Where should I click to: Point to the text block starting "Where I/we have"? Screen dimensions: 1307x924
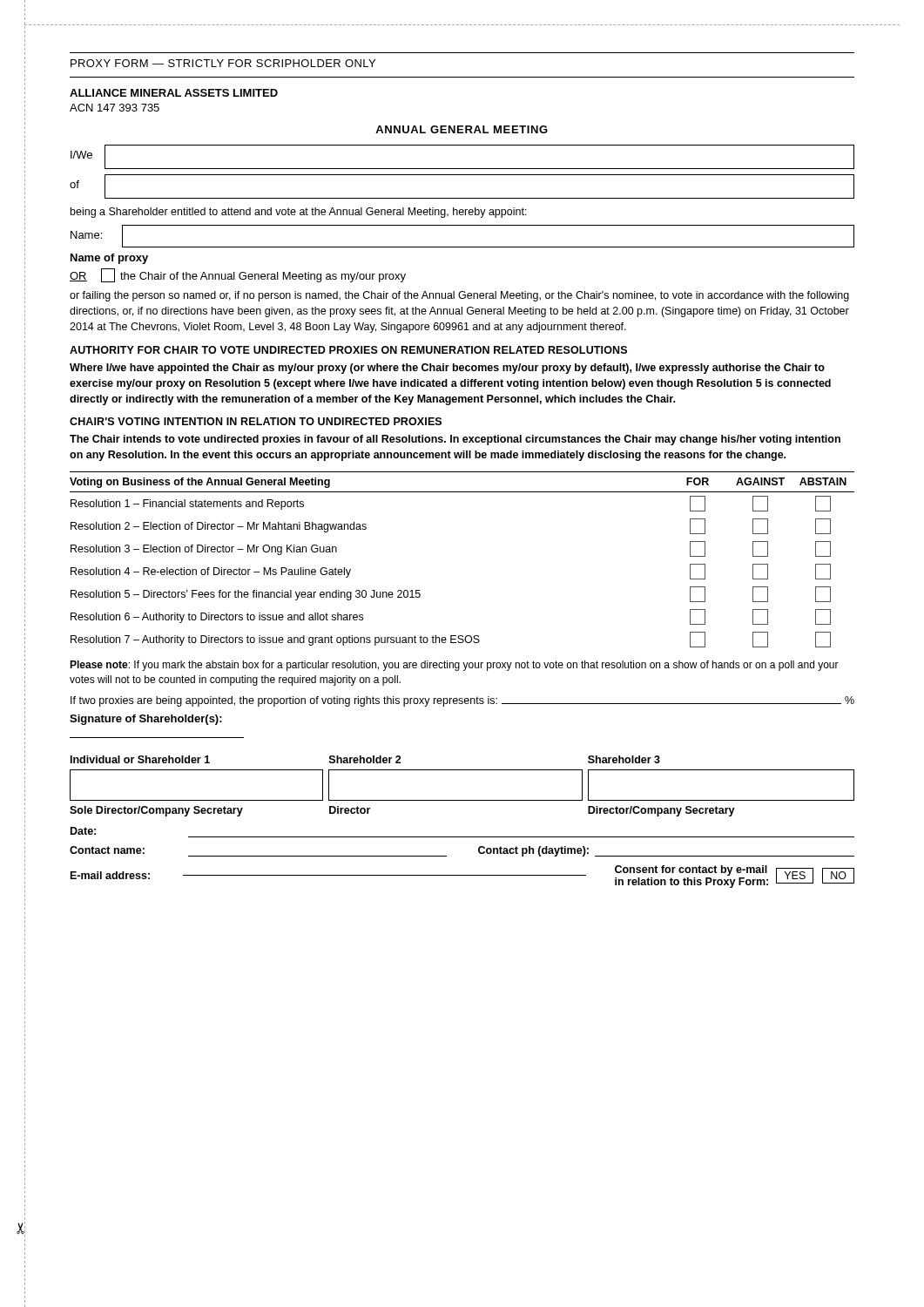click(x=462, y=383)
